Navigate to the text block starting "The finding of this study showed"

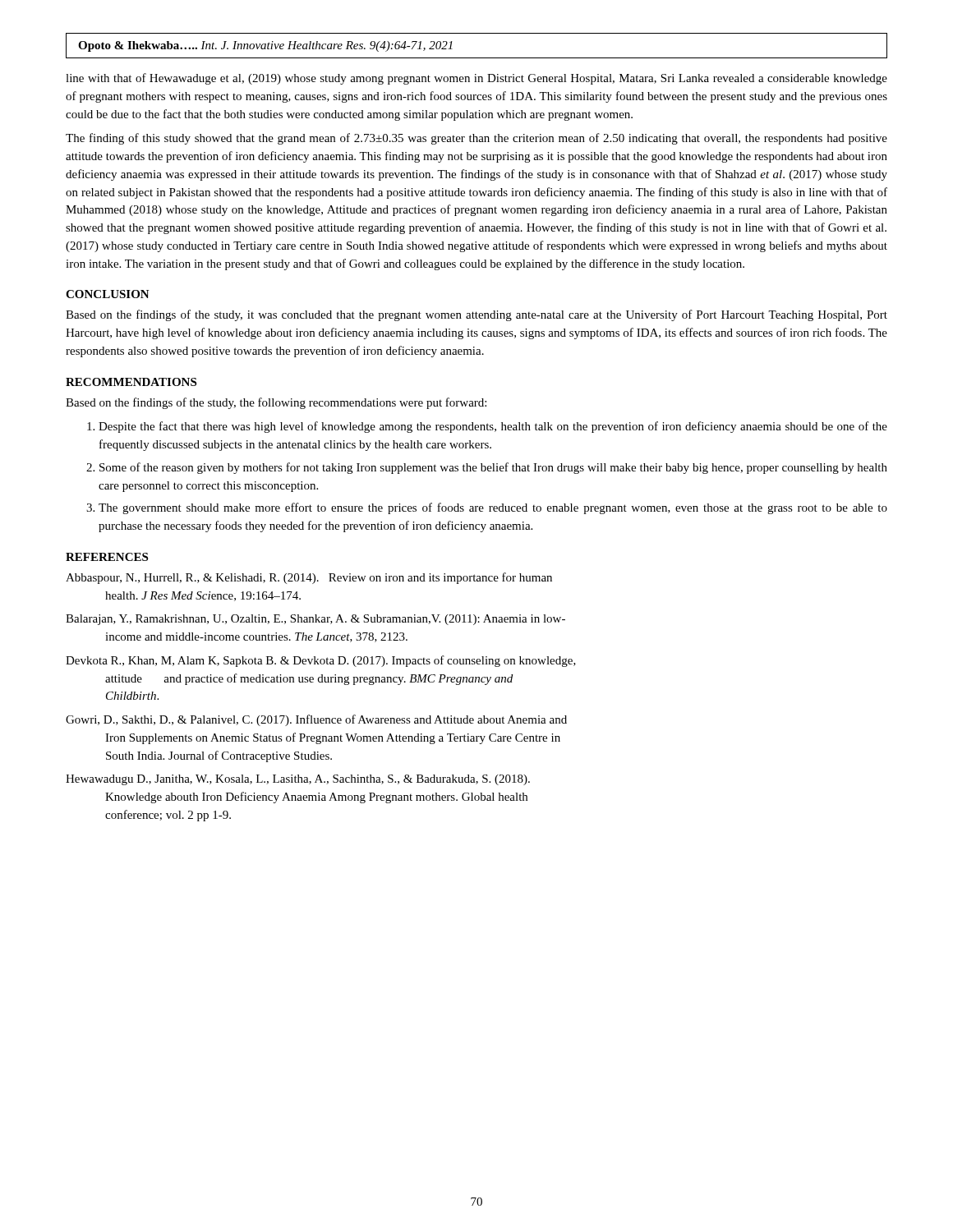tap(476, 201)
